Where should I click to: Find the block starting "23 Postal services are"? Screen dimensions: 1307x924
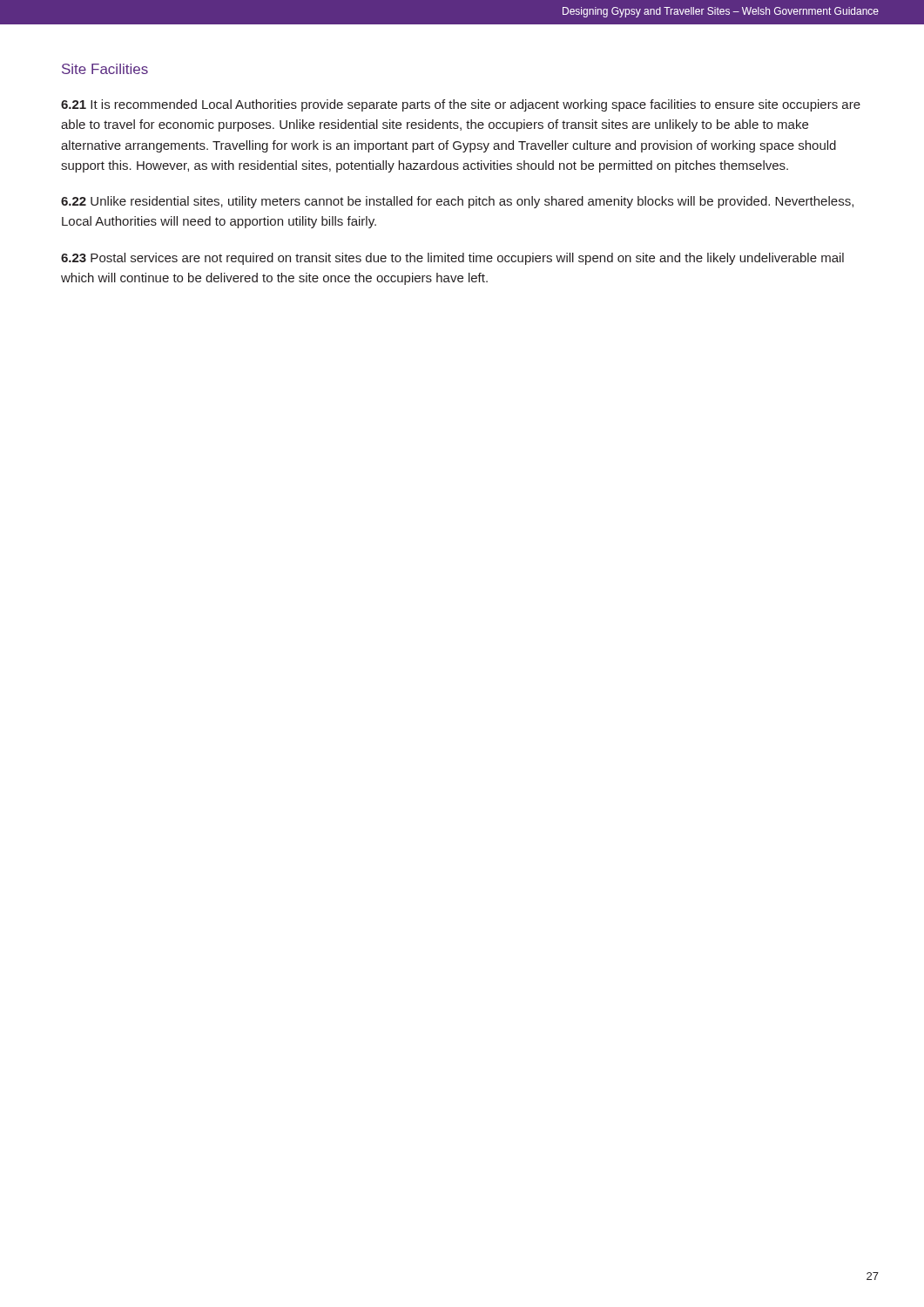point(453,267)
